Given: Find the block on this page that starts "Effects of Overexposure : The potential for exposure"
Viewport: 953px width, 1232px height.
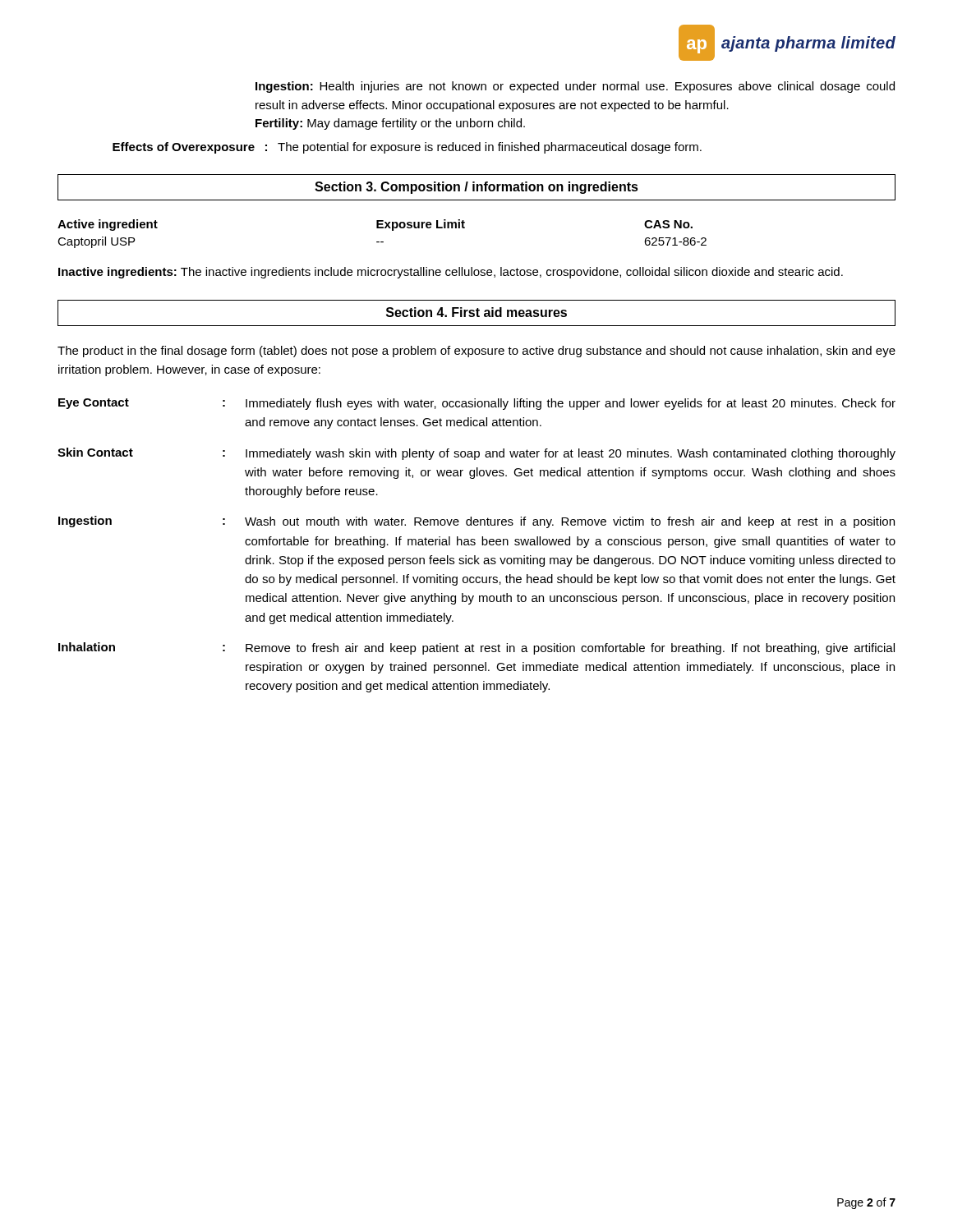Looking at the screenshot, I should coord(476,147).
